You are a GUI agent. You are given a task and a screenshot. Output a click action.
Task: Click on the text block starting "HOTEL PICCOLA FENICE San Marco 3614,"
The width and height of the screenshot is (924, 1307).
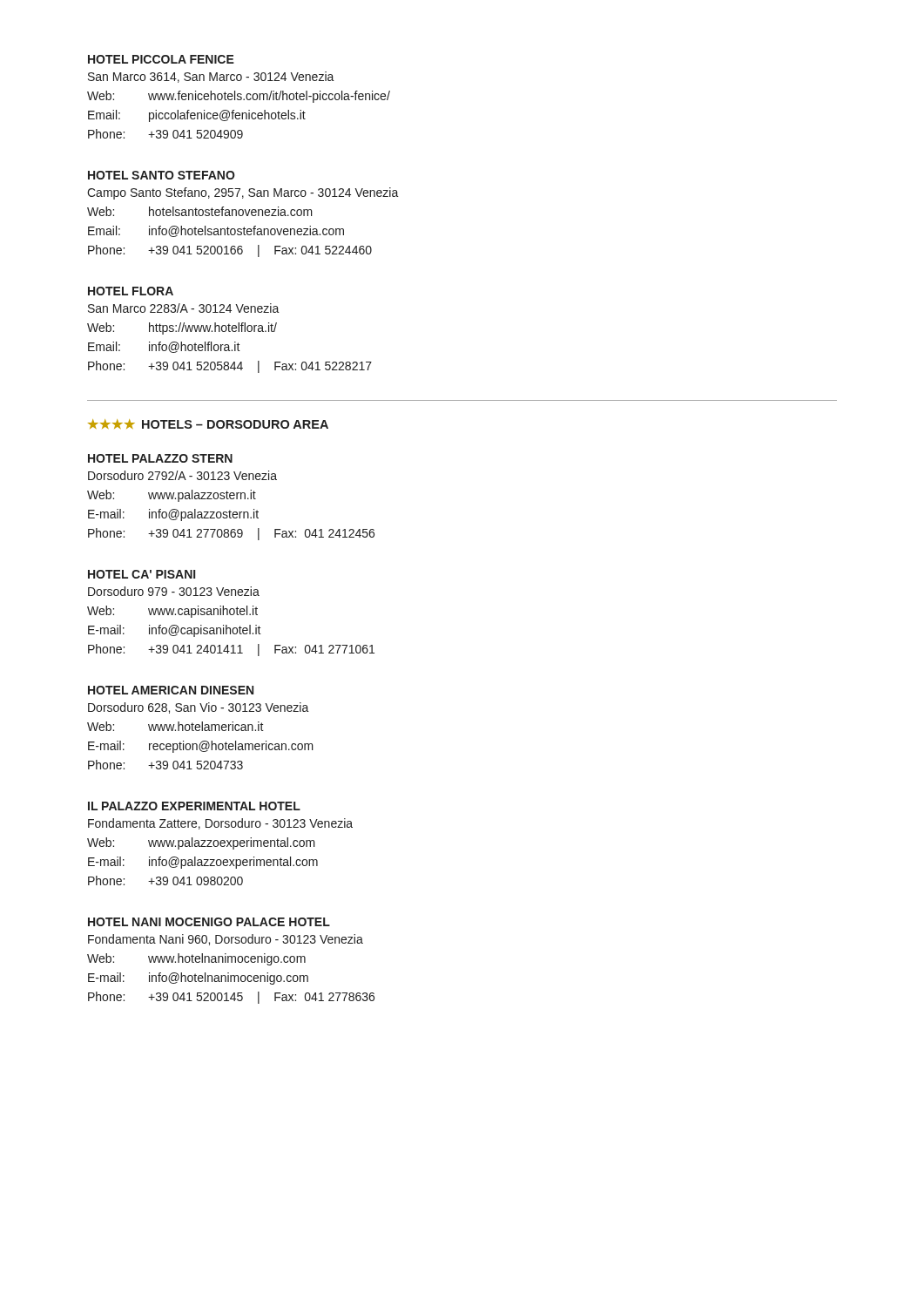pos(161,59)
